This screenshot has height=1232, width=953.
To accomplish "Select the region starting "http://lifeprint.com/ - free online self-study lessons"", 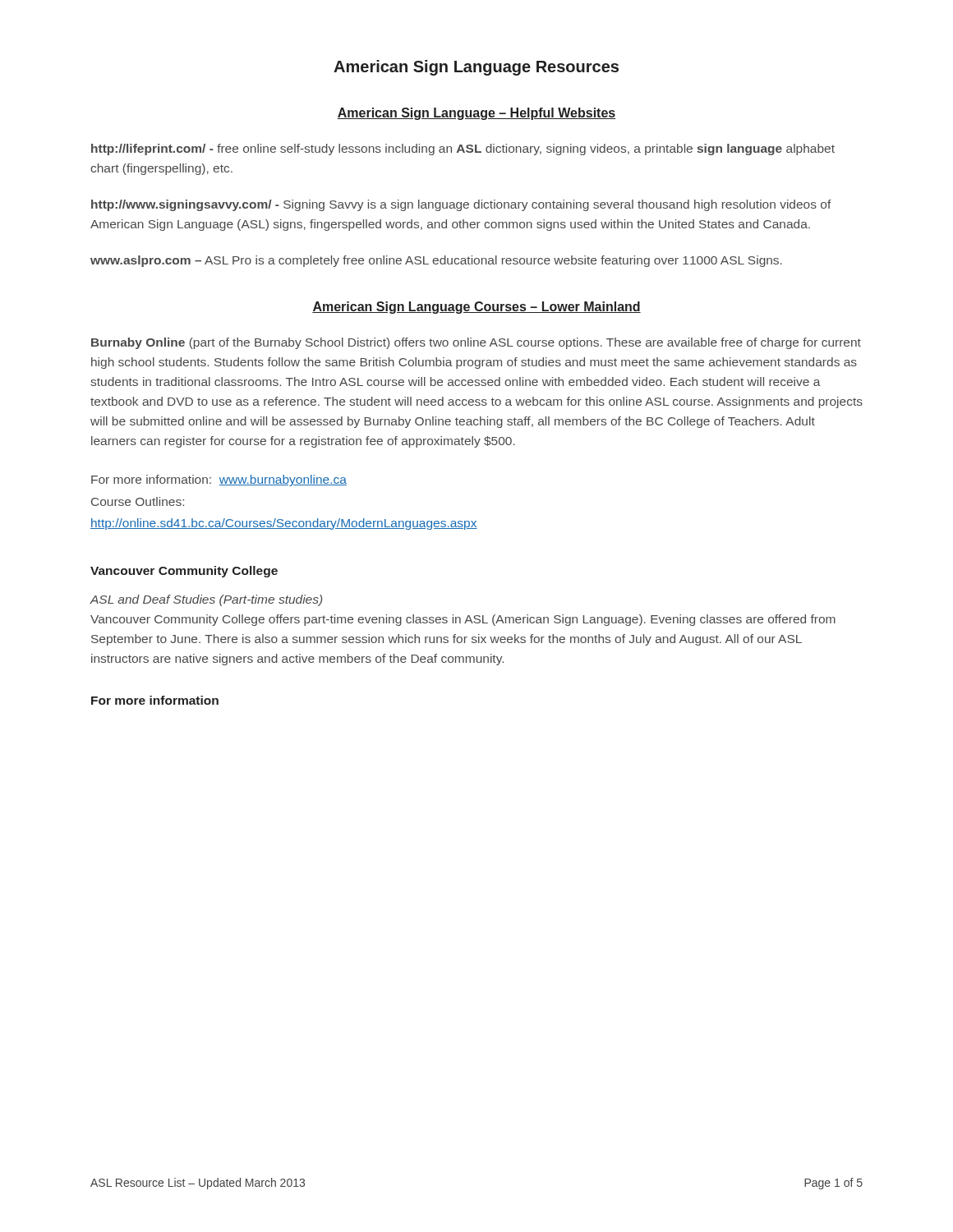I will [x=463, y=158].
